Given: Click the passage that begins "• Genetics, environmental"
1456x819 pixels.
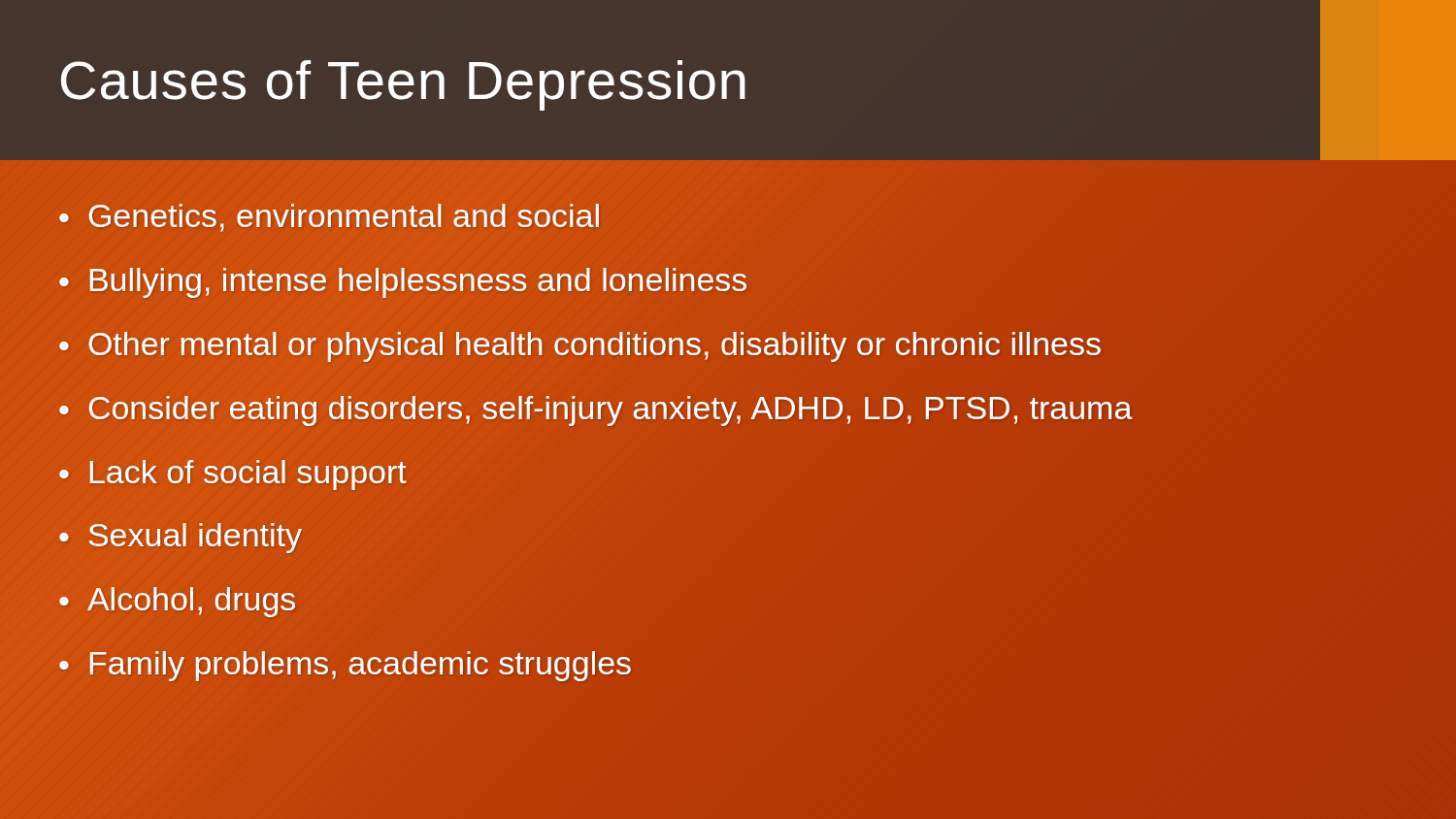Looking at the screenshot, I should pyautogui.click(x=330, y=217).
